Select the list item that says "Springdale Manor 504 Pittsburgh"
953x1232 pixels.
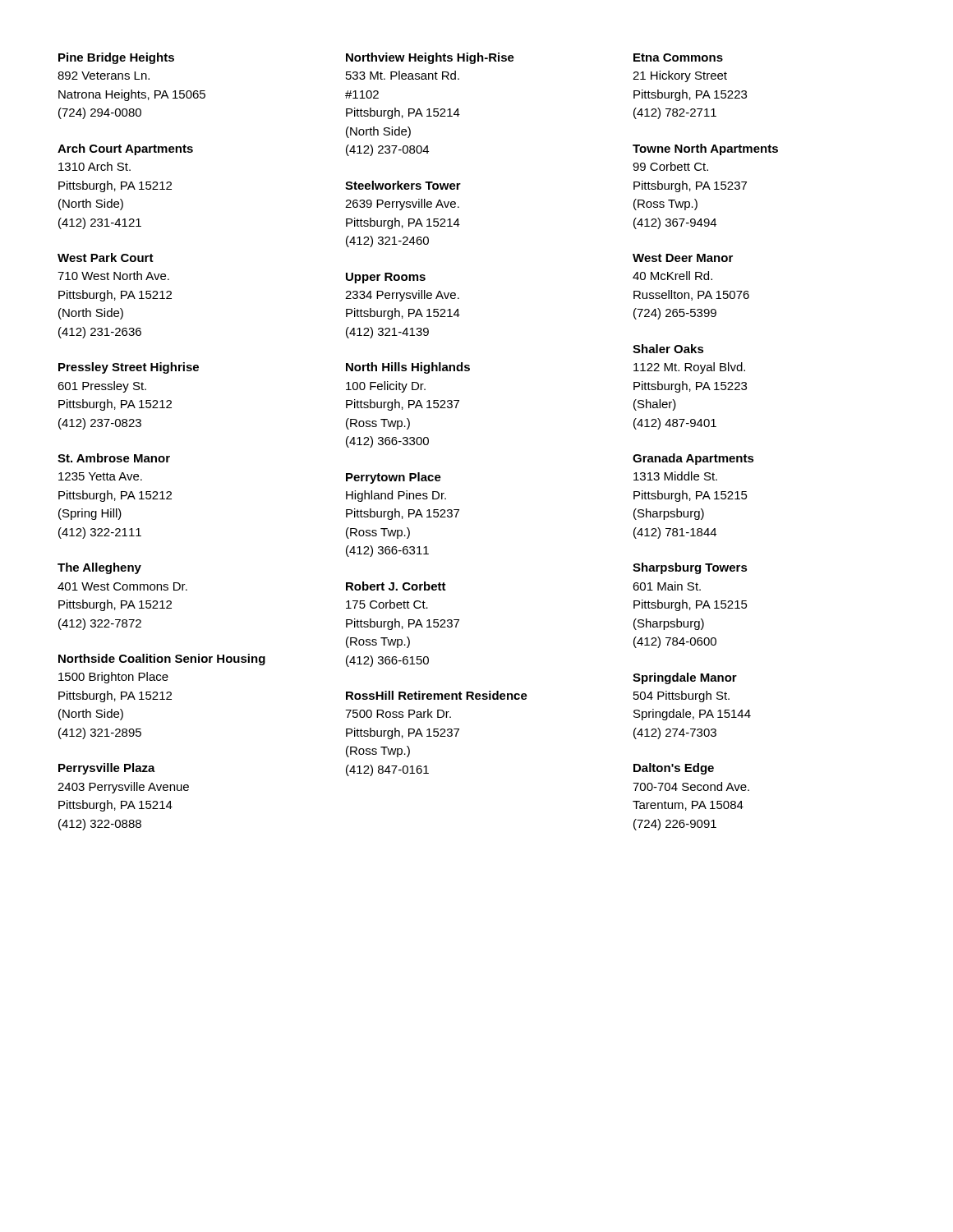(685, 678)
